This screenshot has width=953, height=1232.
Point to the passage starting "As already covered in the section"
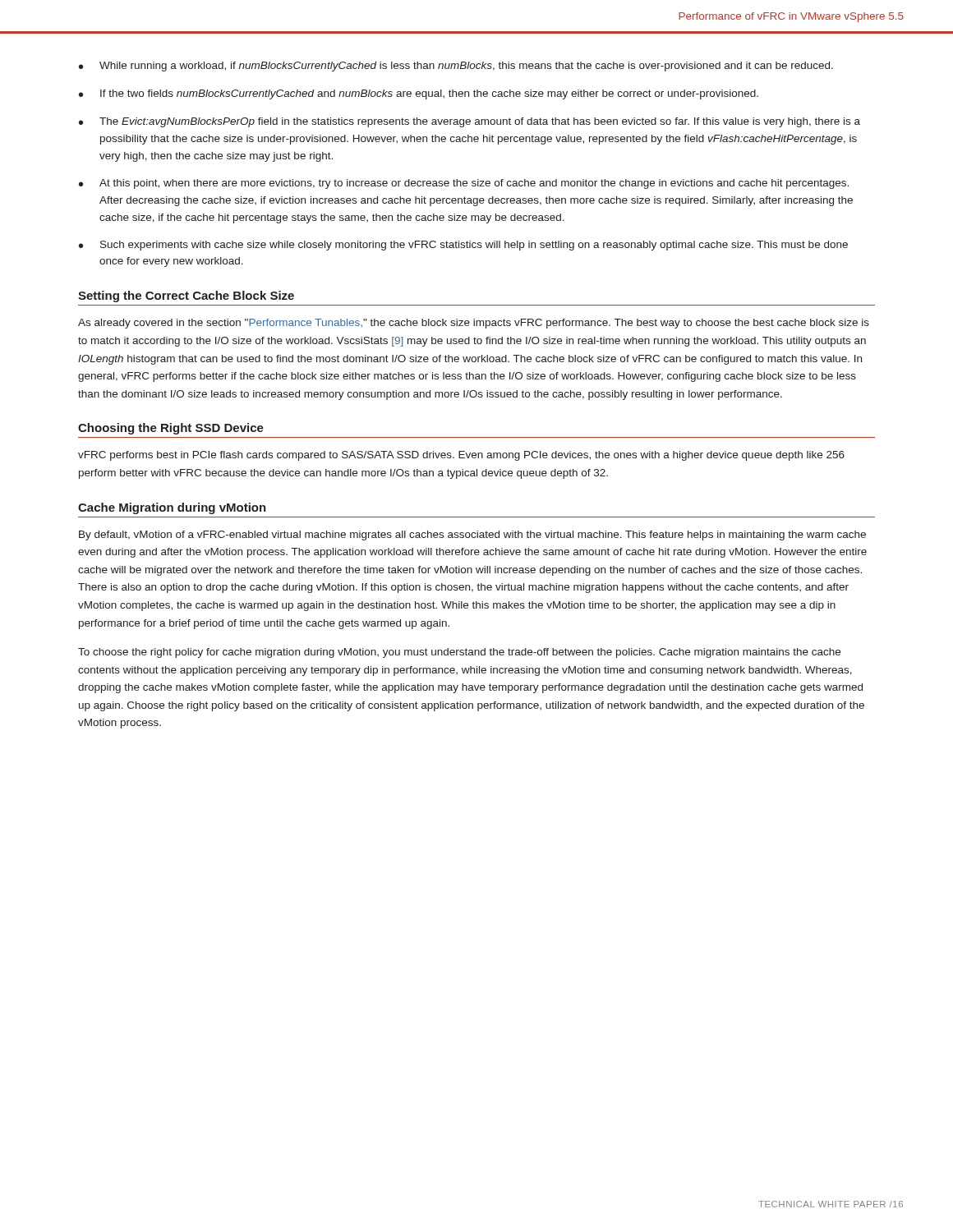click(x=474, y=358)
